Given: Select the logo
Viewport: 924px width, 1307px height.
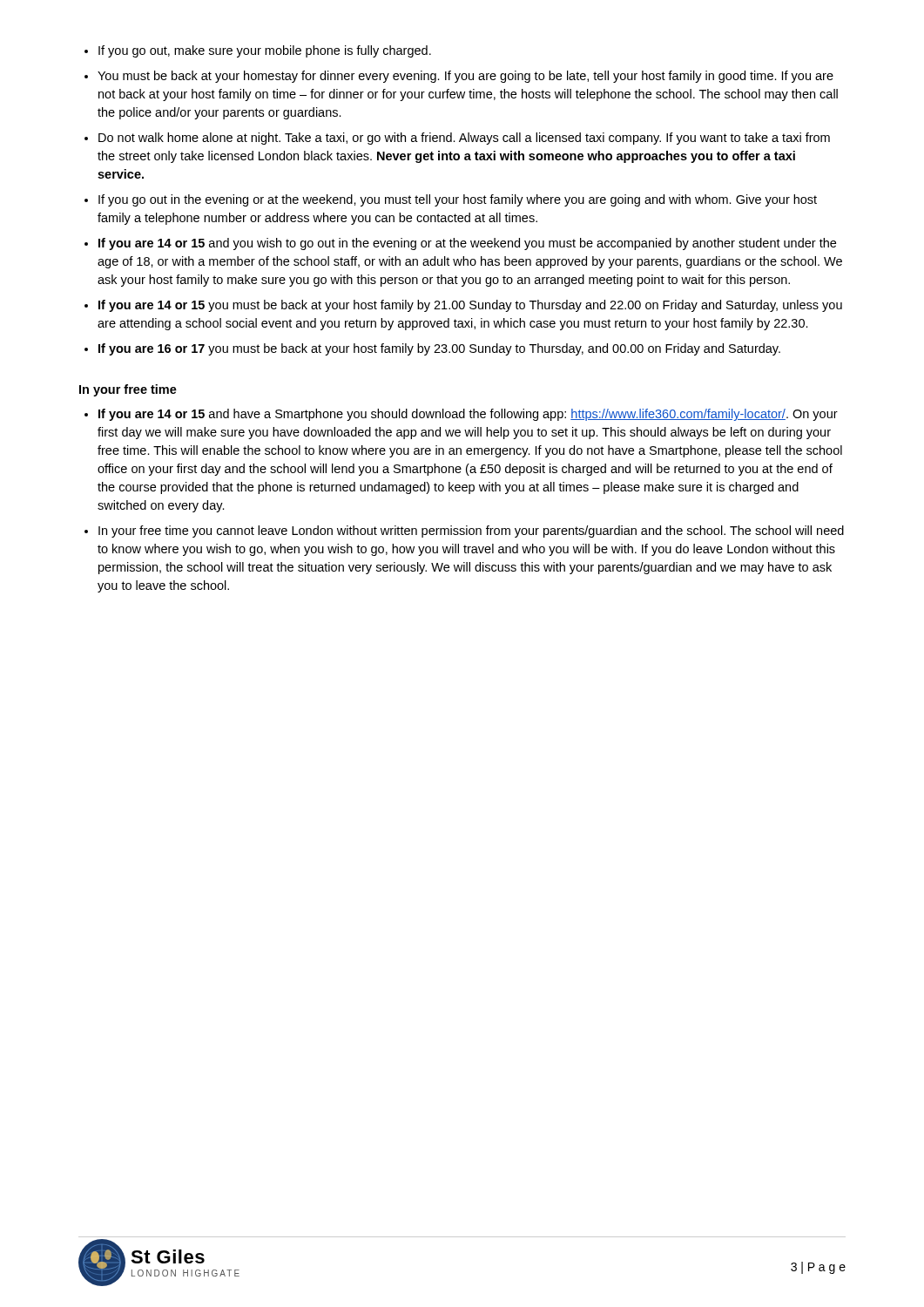Looking at the screenshot, I should click(160, 1263).
